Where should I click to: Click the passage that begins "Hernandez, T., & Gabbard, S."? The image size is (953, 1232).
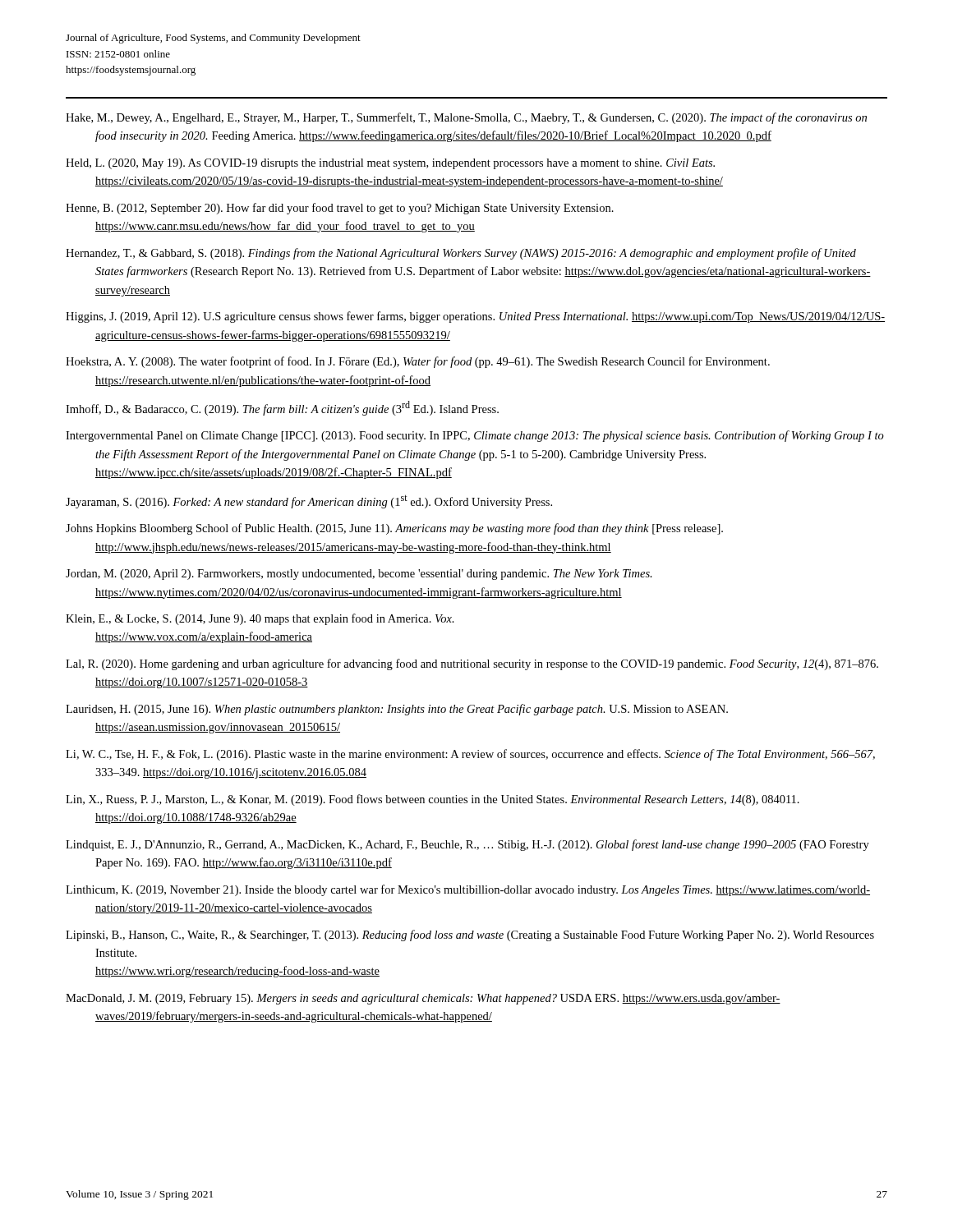[468, 271]
